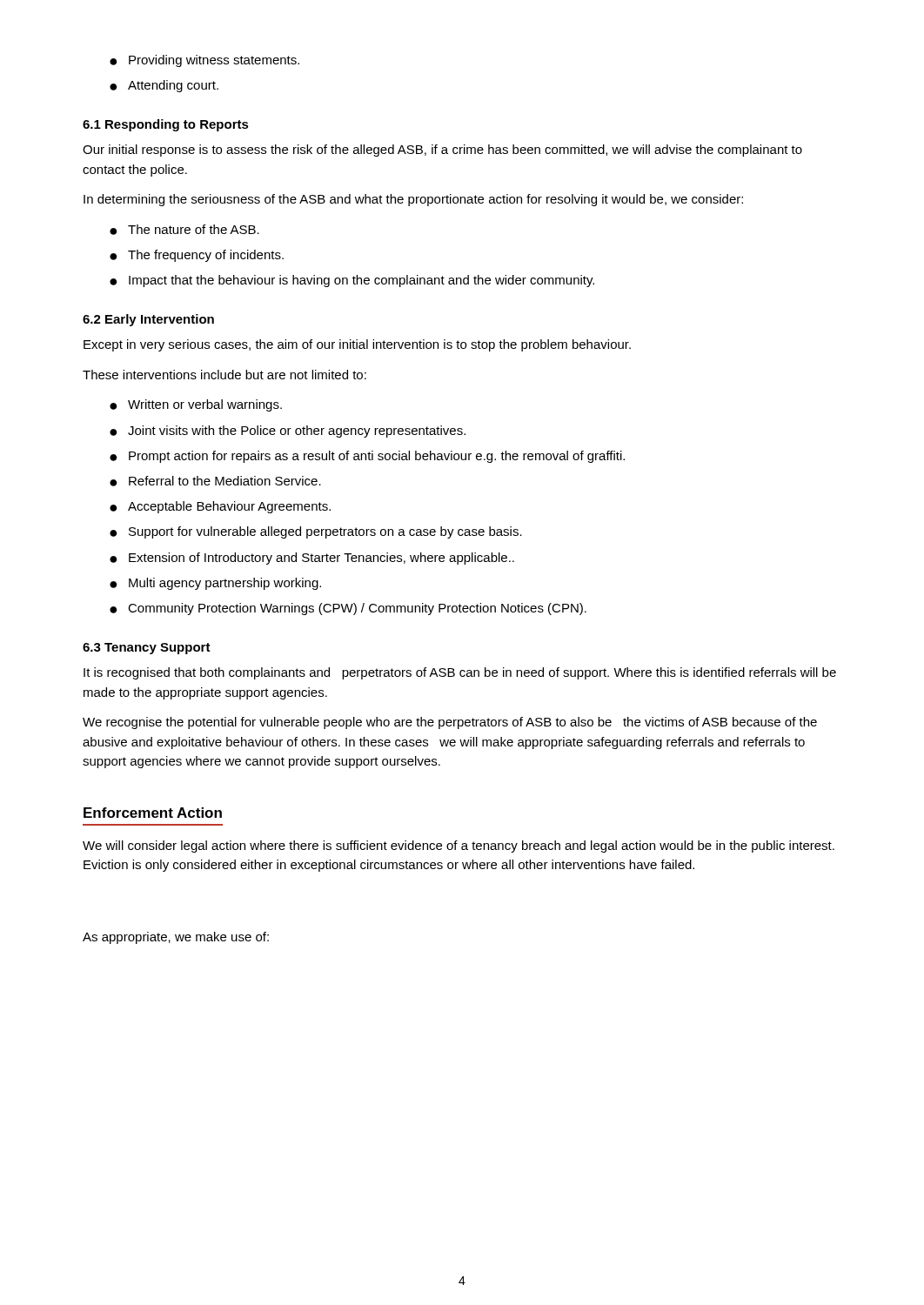
Task: Find the block on this page that starts "Our initial response"
Action: 442,151
